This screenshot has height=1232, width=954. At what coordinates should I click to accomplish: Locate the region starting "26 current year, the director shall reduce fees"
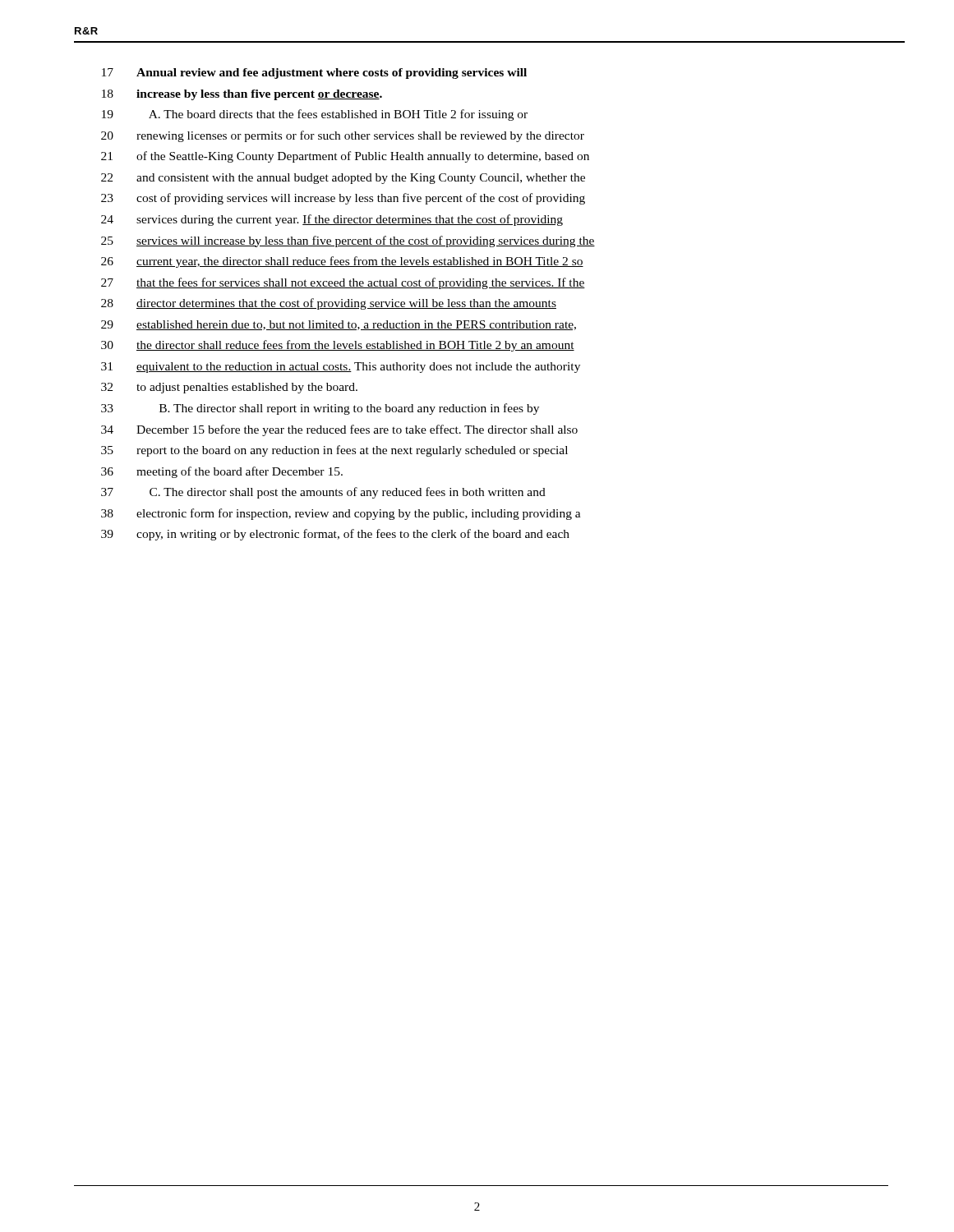pyautogui.click(x=481, y=261)
